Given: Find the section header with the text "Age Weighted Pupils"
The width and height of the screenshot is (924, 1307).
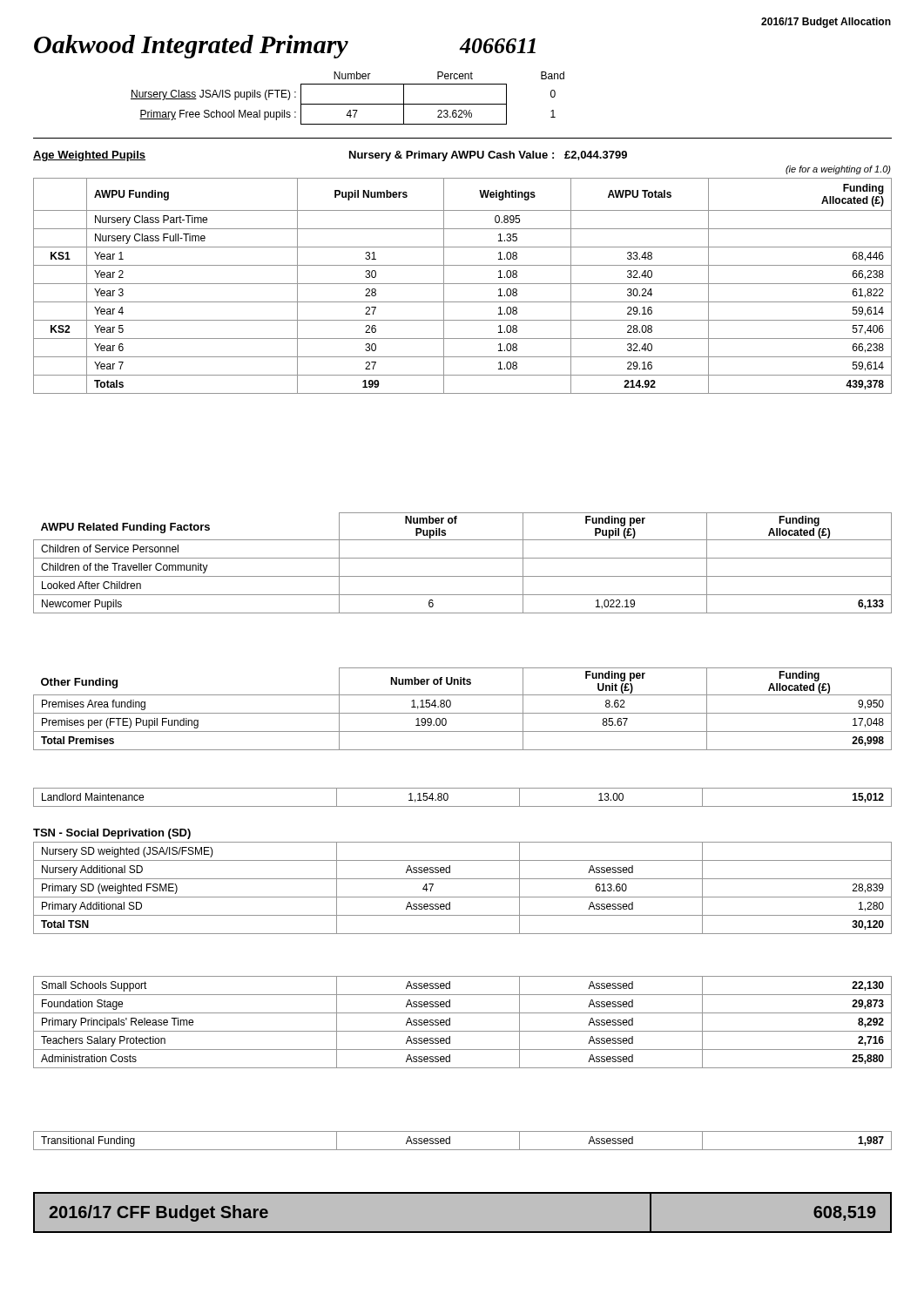Looking at the screenshot, I should 89,155.
